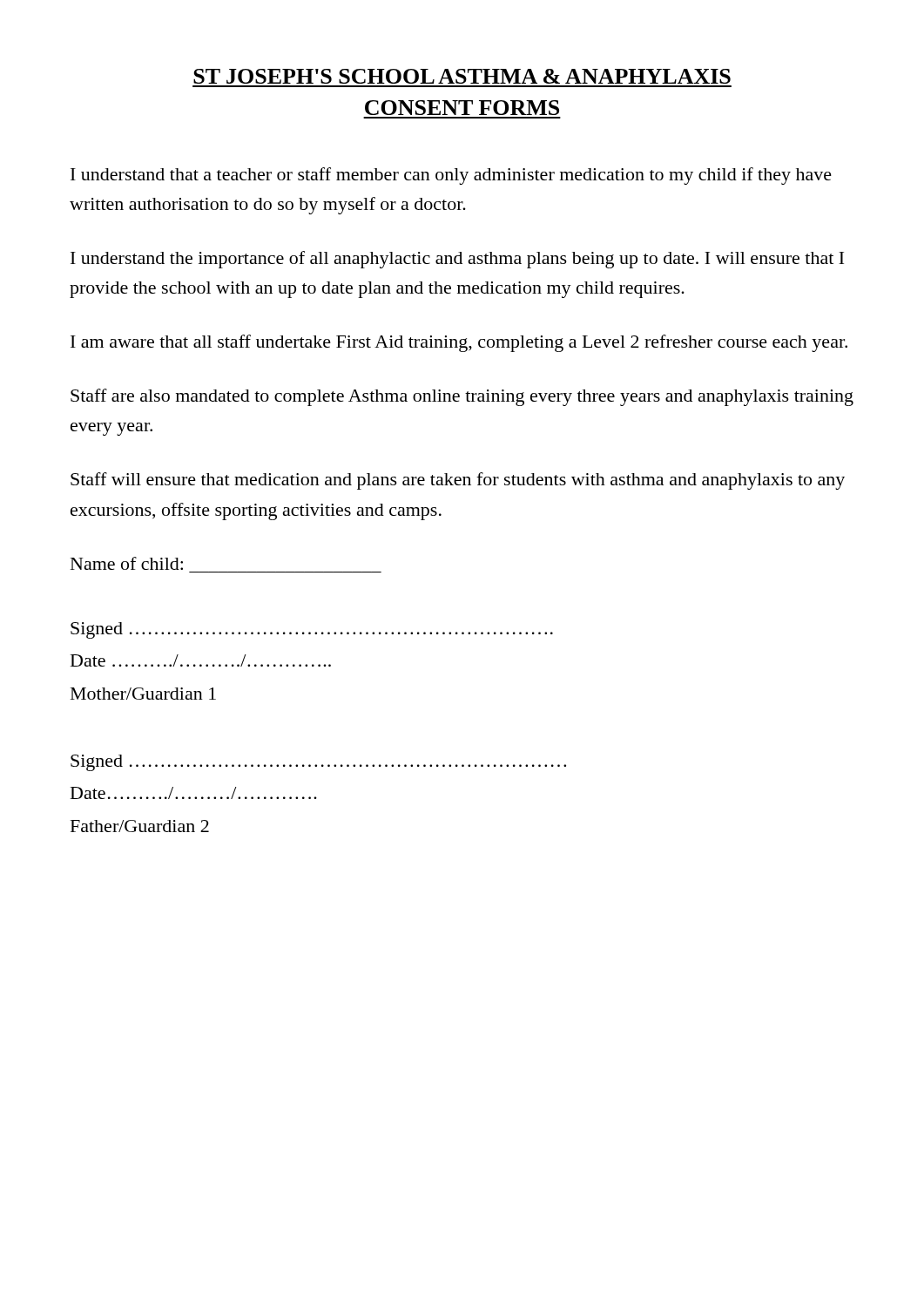The width and height of the screenshot is (924, 1307).
Task: Locate the text starting "I understand that a teacher or staff member"
Action: click(x=451, y=188)
